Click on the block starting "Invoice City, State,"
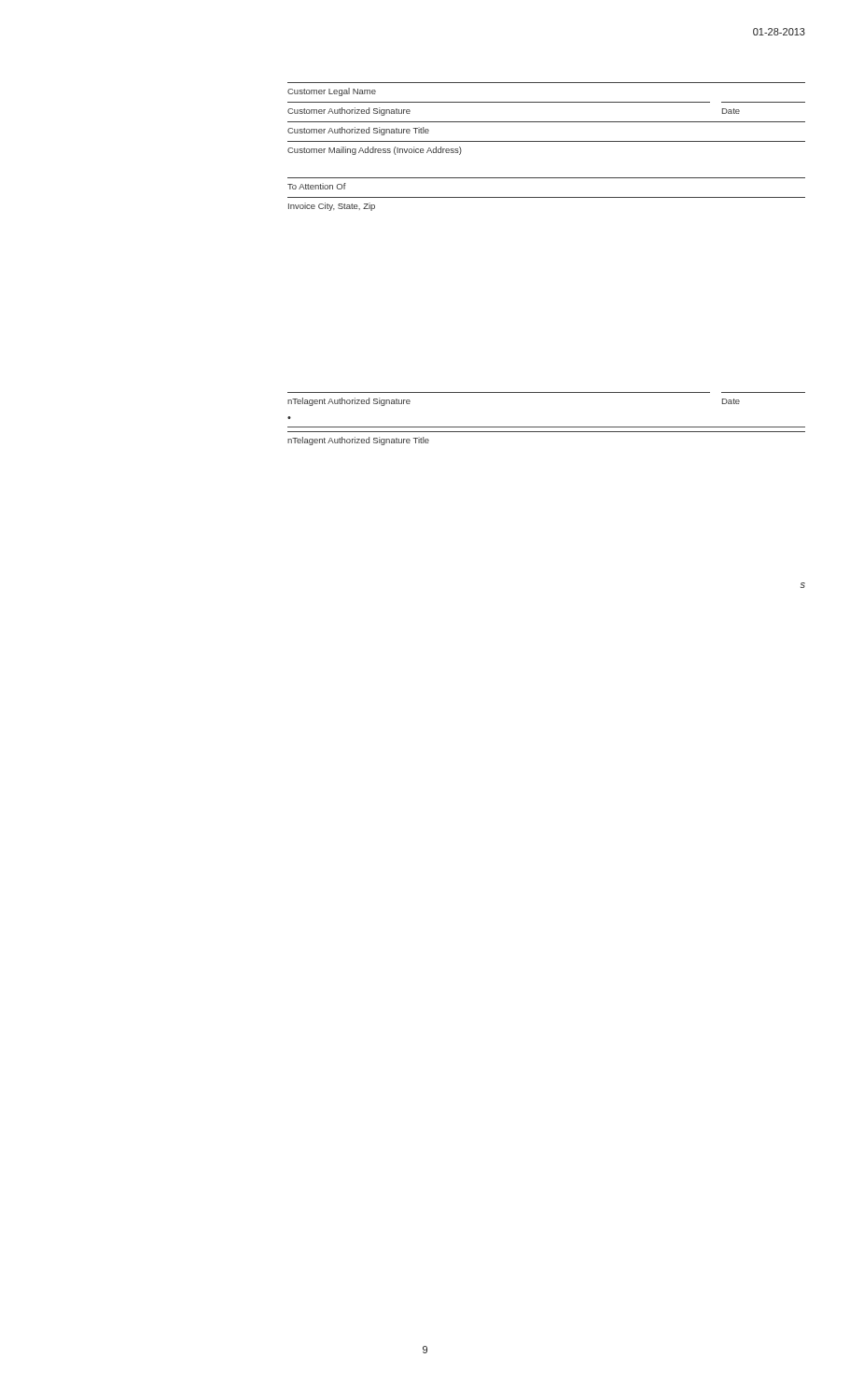850x1400 pixels. point(546,204)
